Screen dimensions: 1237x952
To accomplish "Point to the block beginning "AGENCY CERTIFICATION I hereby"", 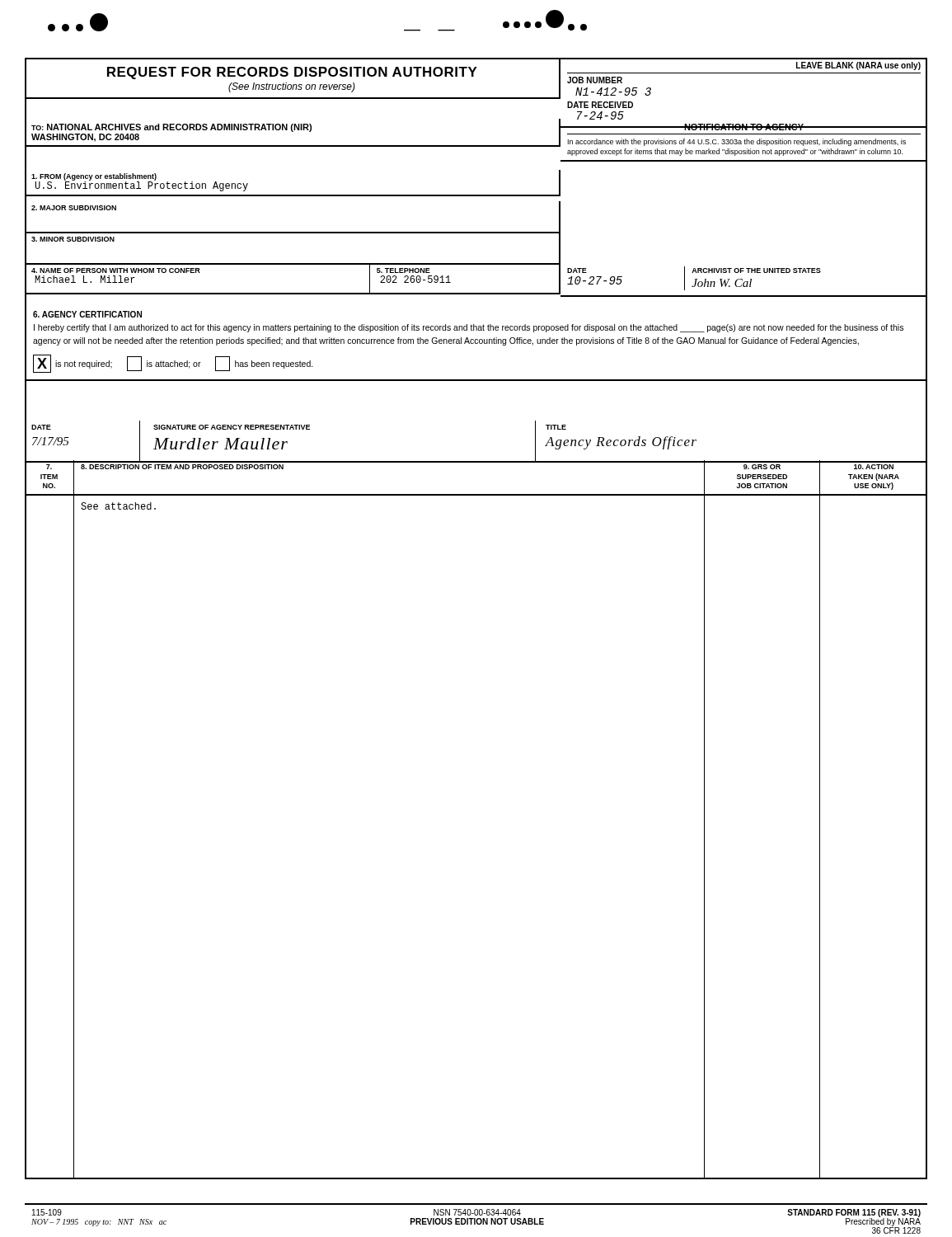I will coord(476,341).
